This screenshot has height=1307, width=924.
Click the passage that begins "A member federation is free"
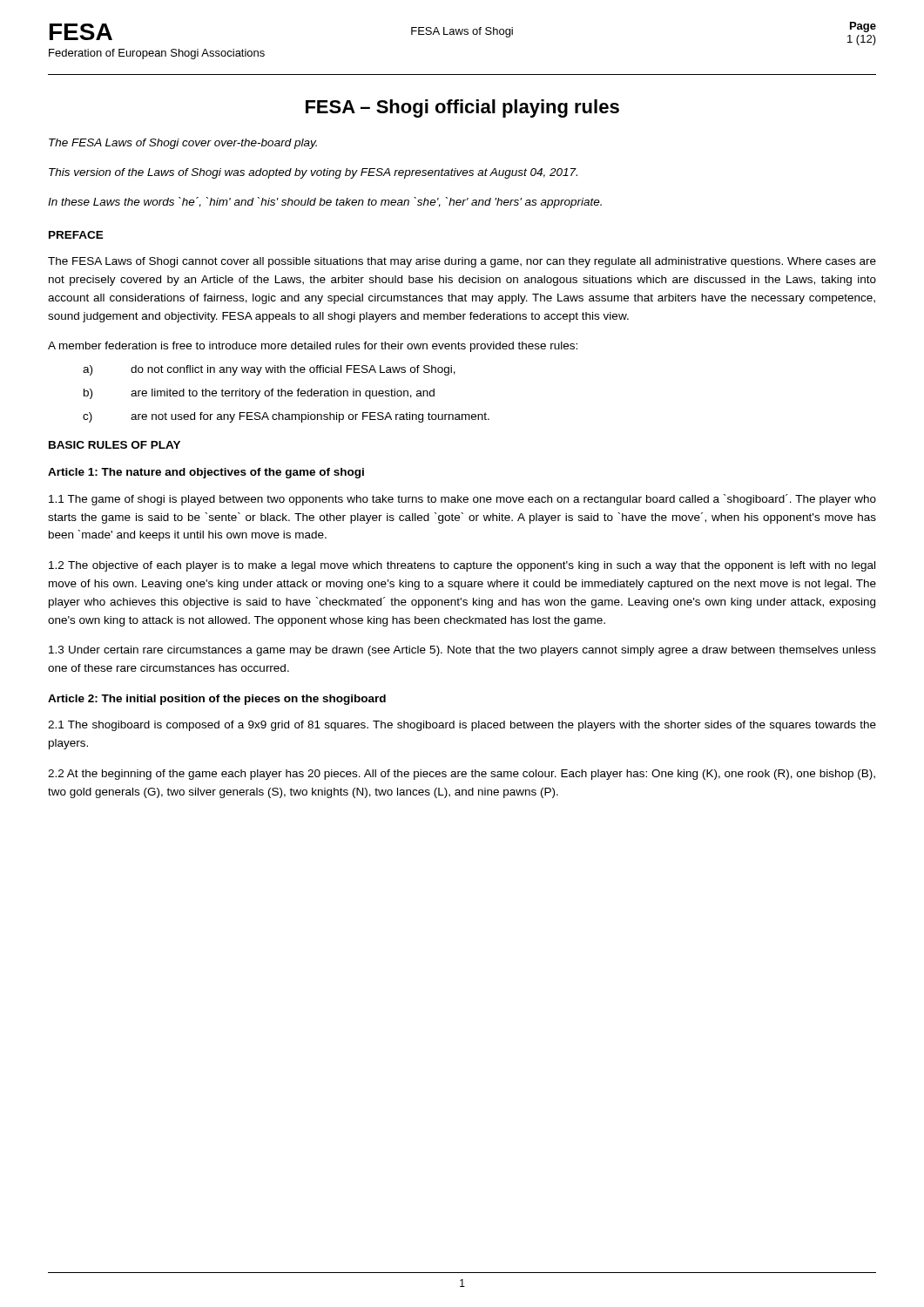click(x=462, y=347)
